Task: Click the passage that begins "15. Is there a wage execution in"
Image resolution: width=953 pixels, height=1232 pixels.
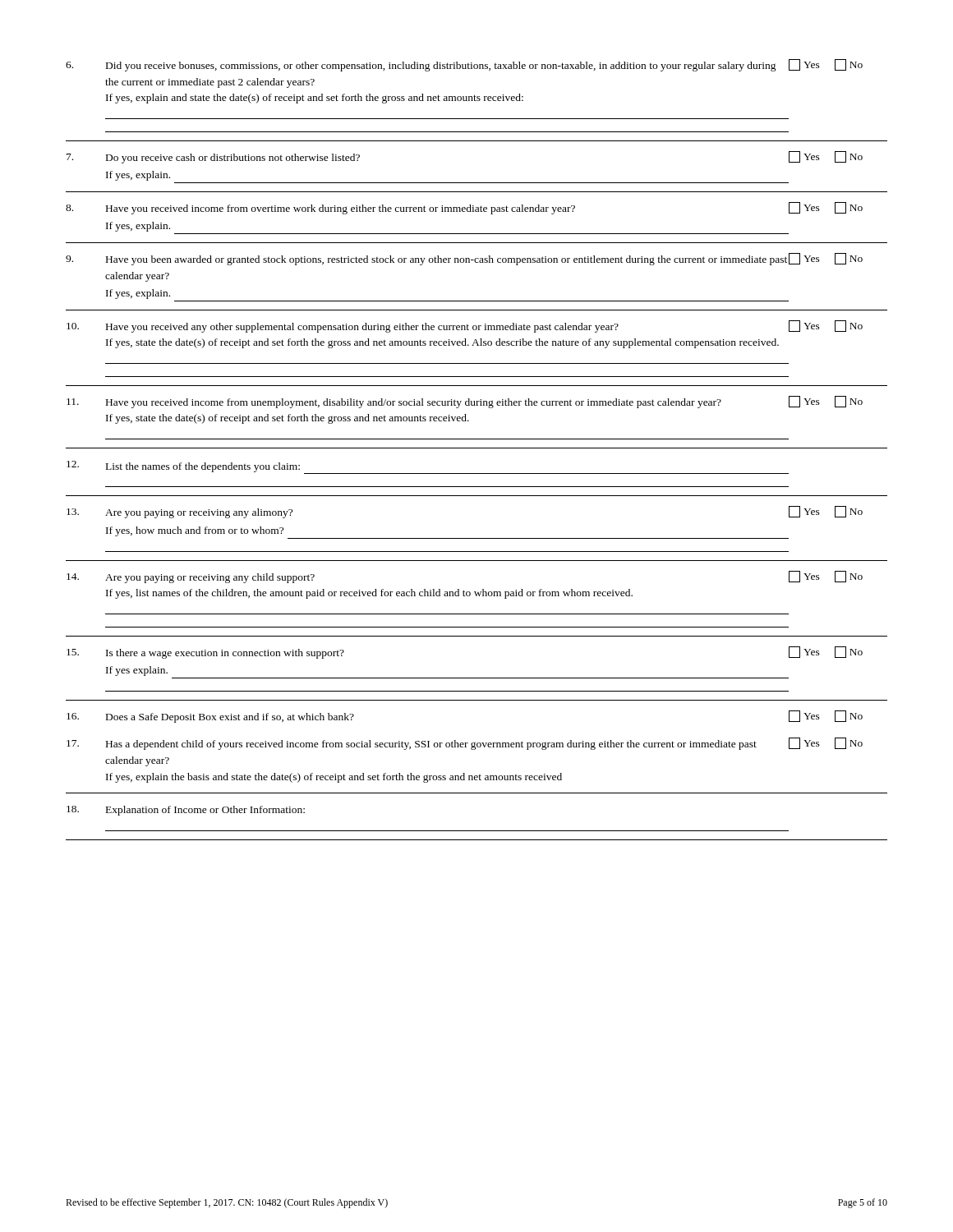Action: pos(476,668)
